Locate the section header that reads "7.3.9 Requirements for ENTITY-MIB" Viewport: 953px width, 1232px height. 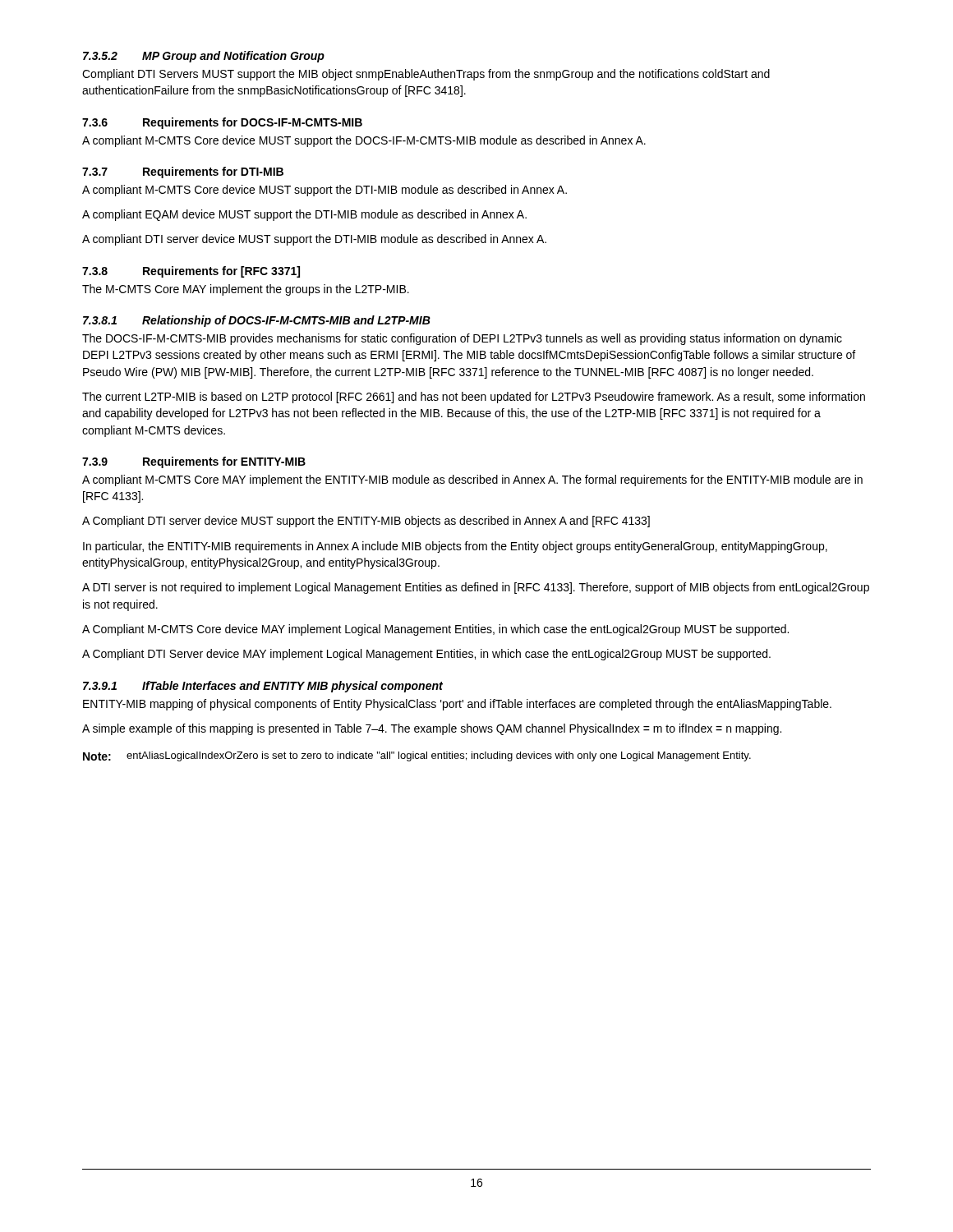194,461
